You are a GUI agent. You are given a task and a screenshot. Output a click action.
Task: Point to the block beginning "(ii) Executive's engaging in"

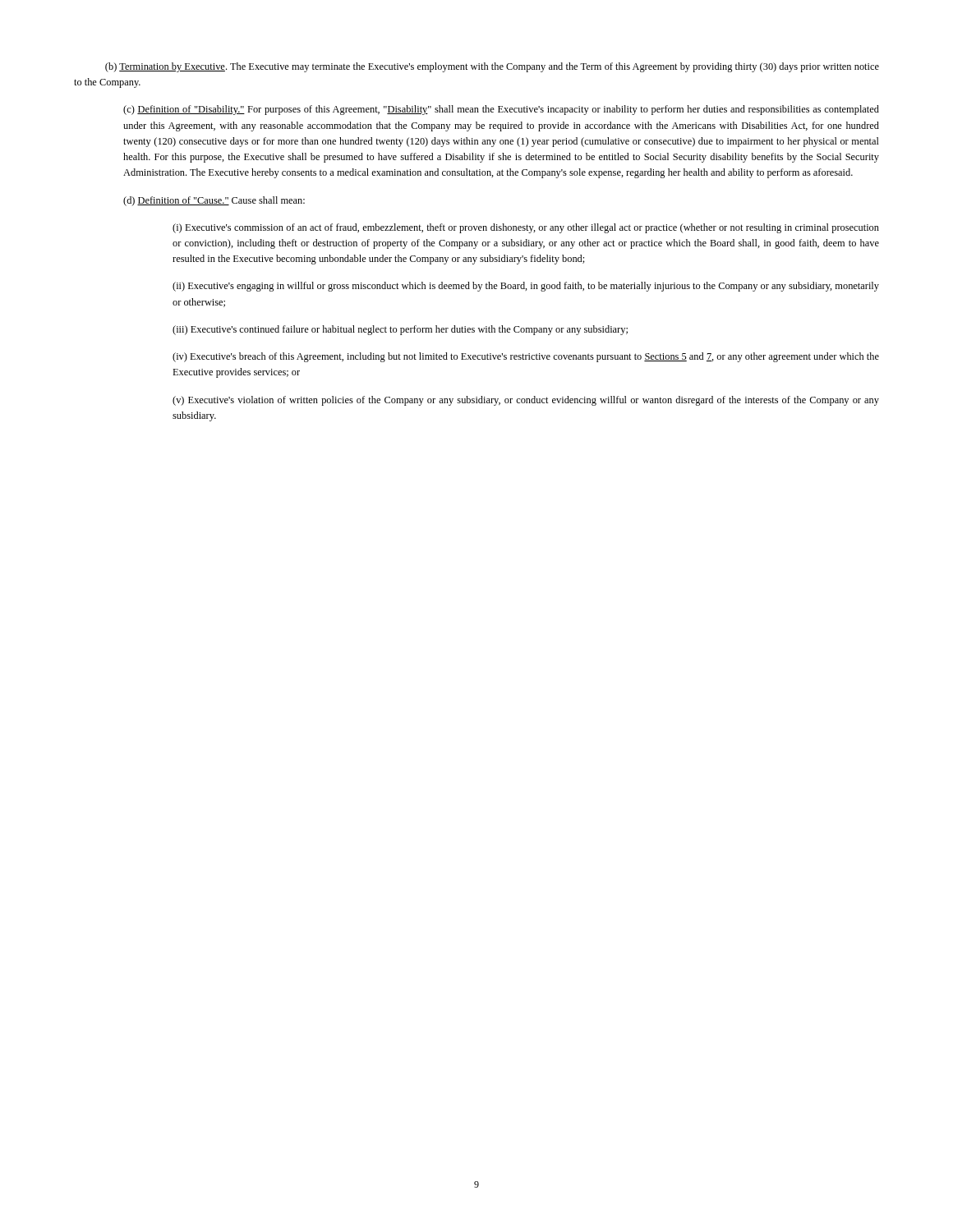coord(526,294)
